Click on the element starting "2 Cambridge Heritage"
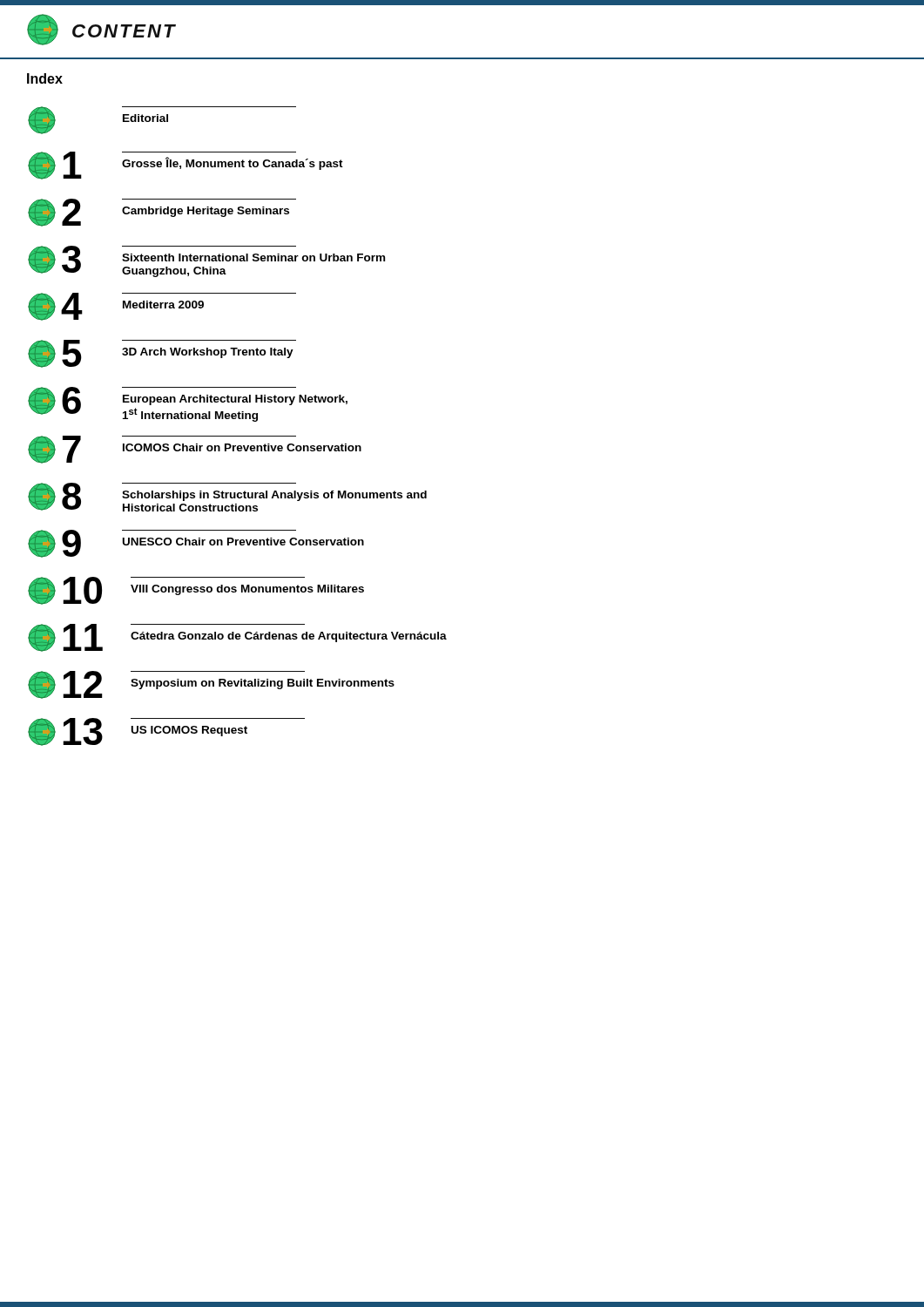This screenshot has height=1307, width=924. 162,213
